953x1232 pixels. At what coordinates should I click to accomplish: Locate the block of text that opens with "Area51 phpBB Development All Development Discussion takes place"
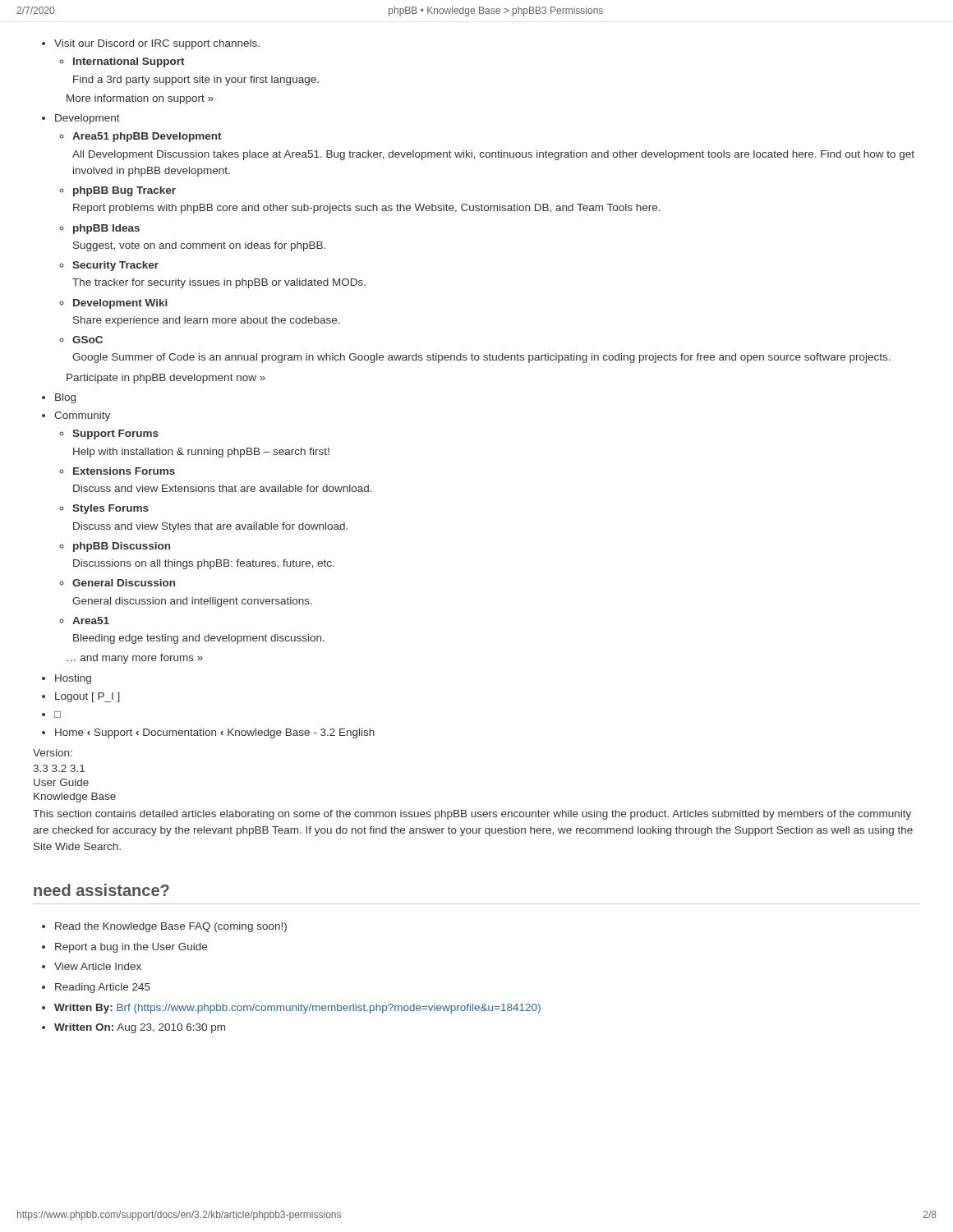tap(496, 154)
